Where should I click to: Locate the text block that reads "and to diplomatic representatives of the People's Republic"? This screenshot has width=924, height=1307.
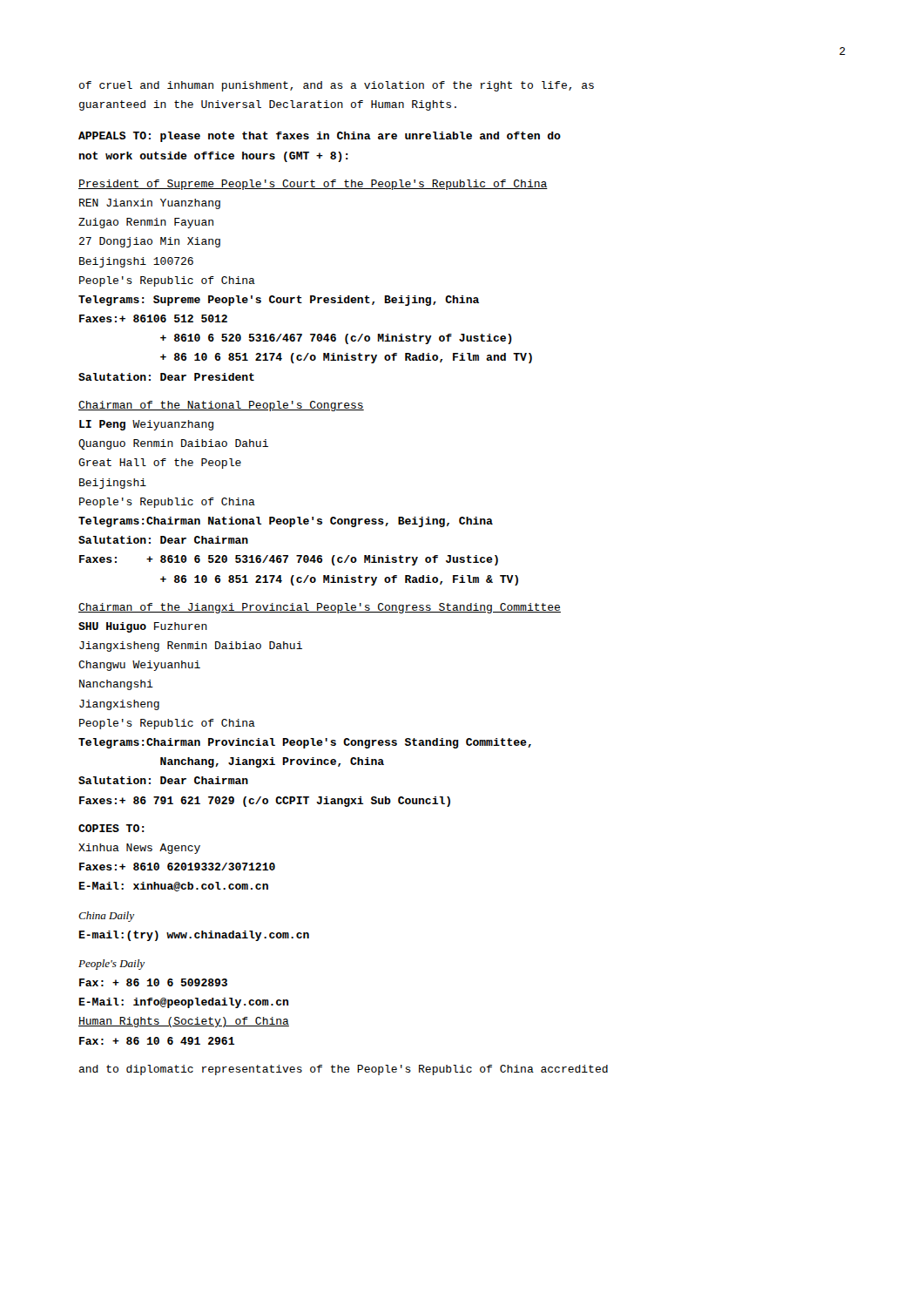click(462, 1070)
